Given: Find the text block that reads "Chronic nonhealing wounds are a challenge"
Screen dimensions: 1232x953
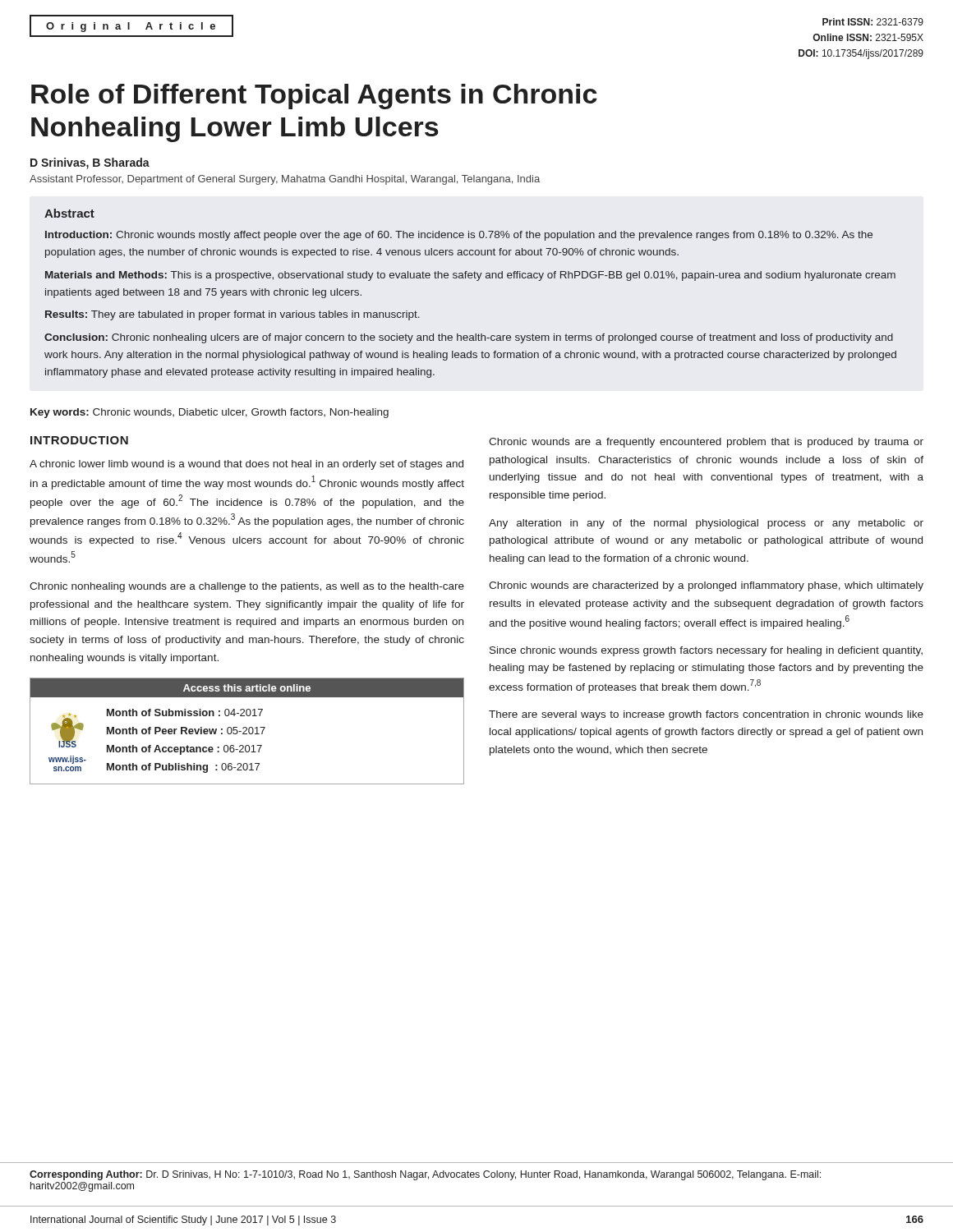Looking at the screenshot, I should [247, 622].
